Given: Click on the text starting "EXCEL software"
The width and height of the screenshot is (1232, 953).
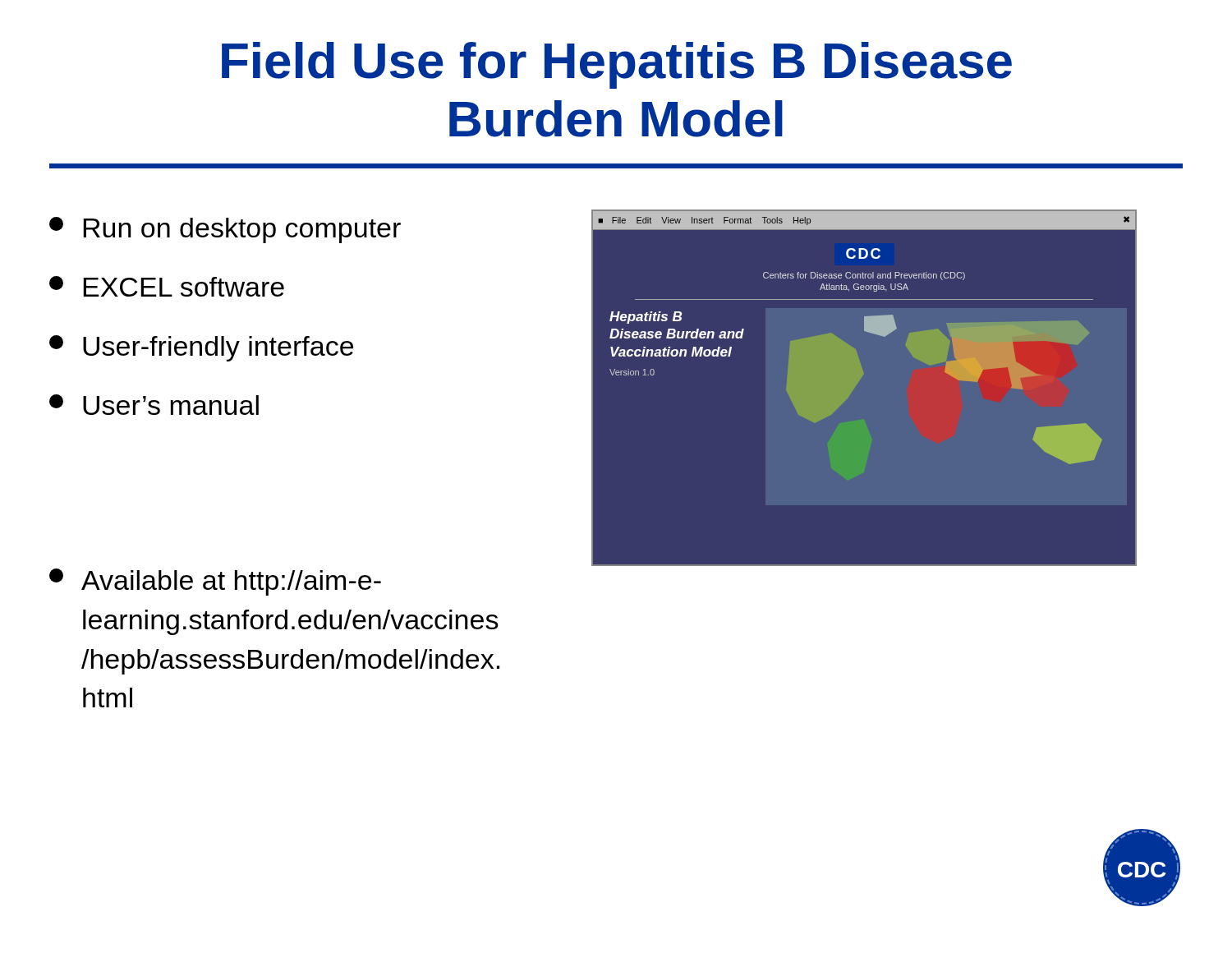Looking at the screenshot, I should click(167, 287).
